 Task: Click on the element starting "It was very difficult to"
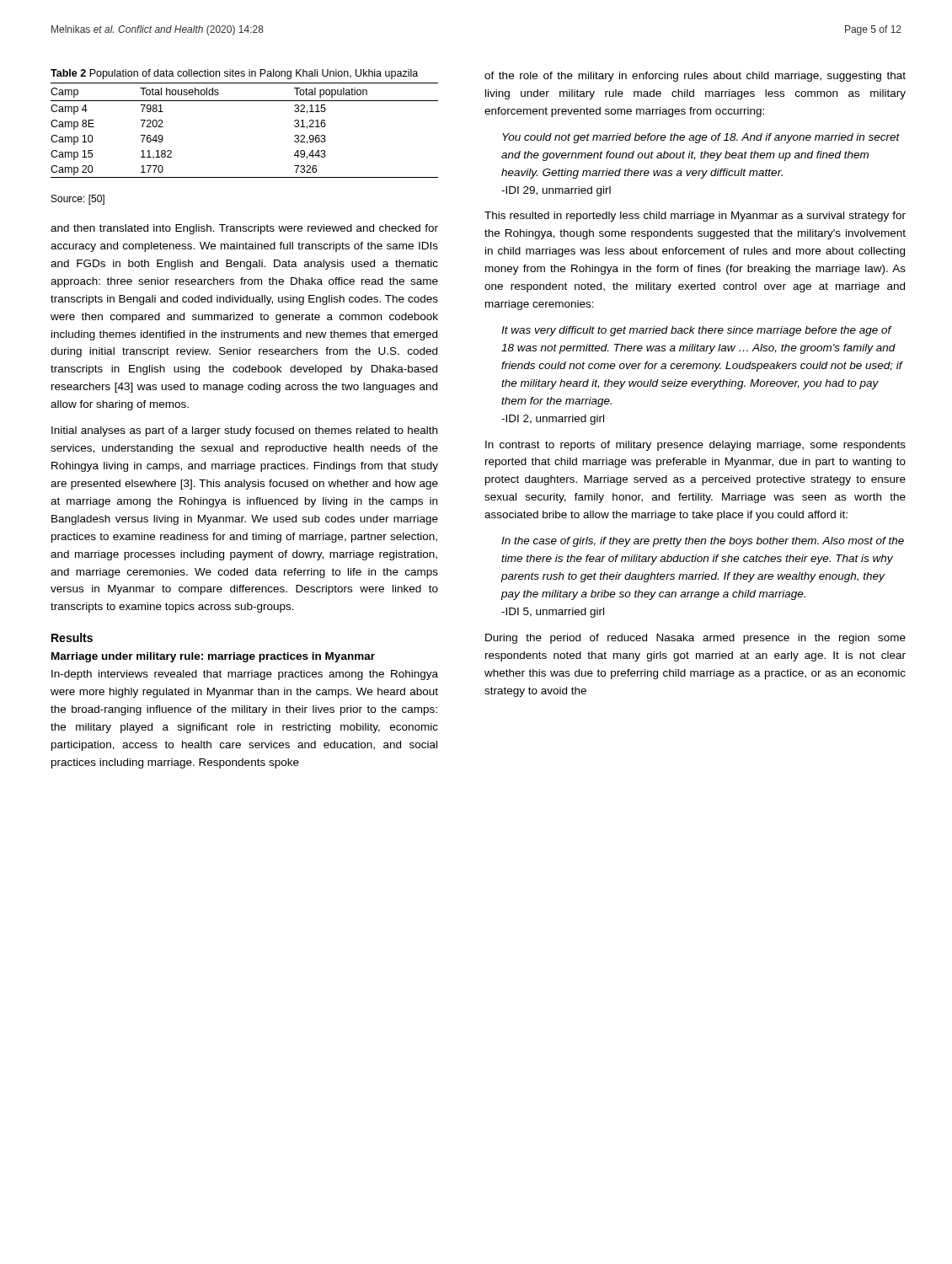[702, 374]
